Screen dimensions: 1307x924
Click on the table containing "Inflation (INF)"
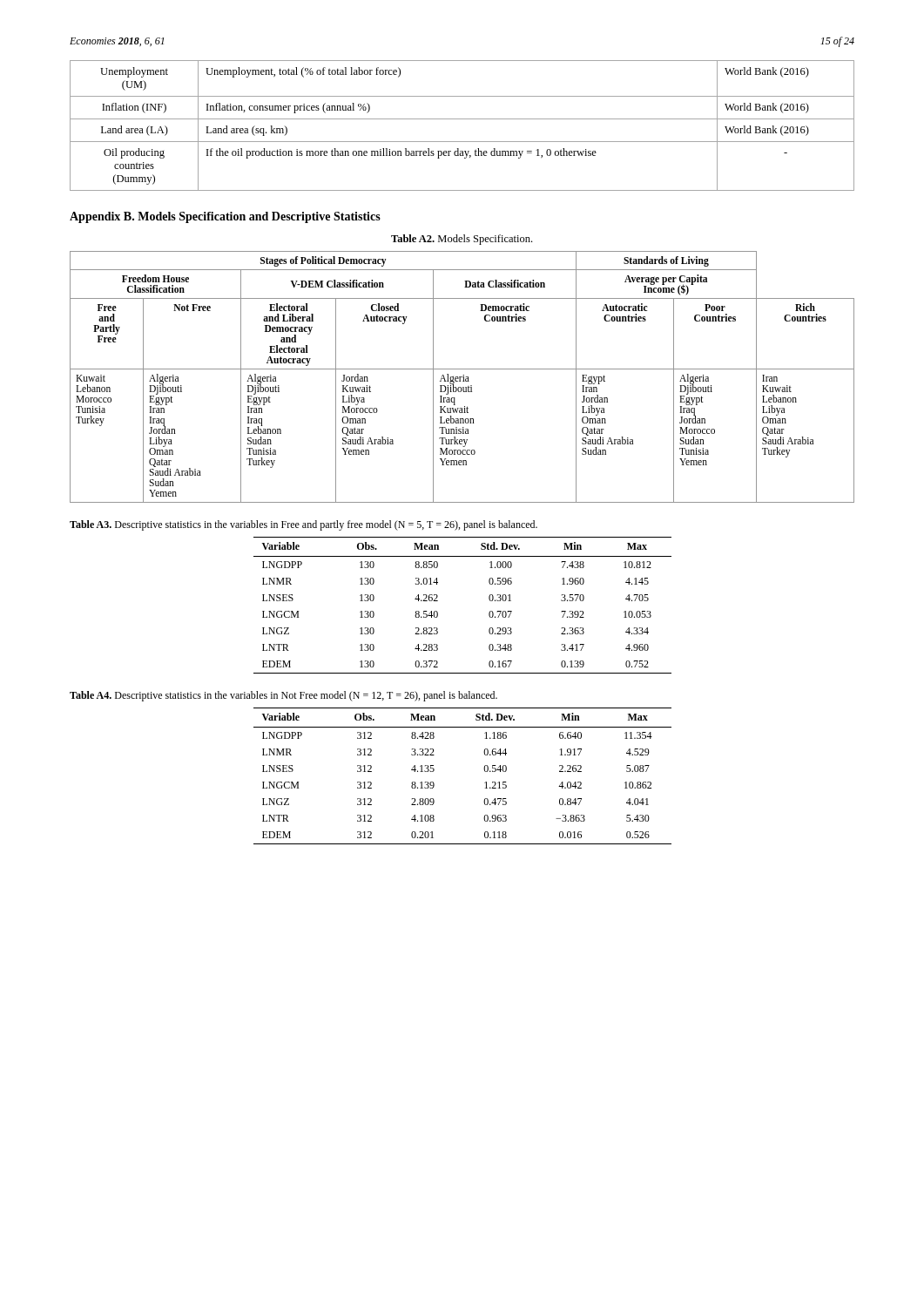pyautogui.click(x=462, y=125)
